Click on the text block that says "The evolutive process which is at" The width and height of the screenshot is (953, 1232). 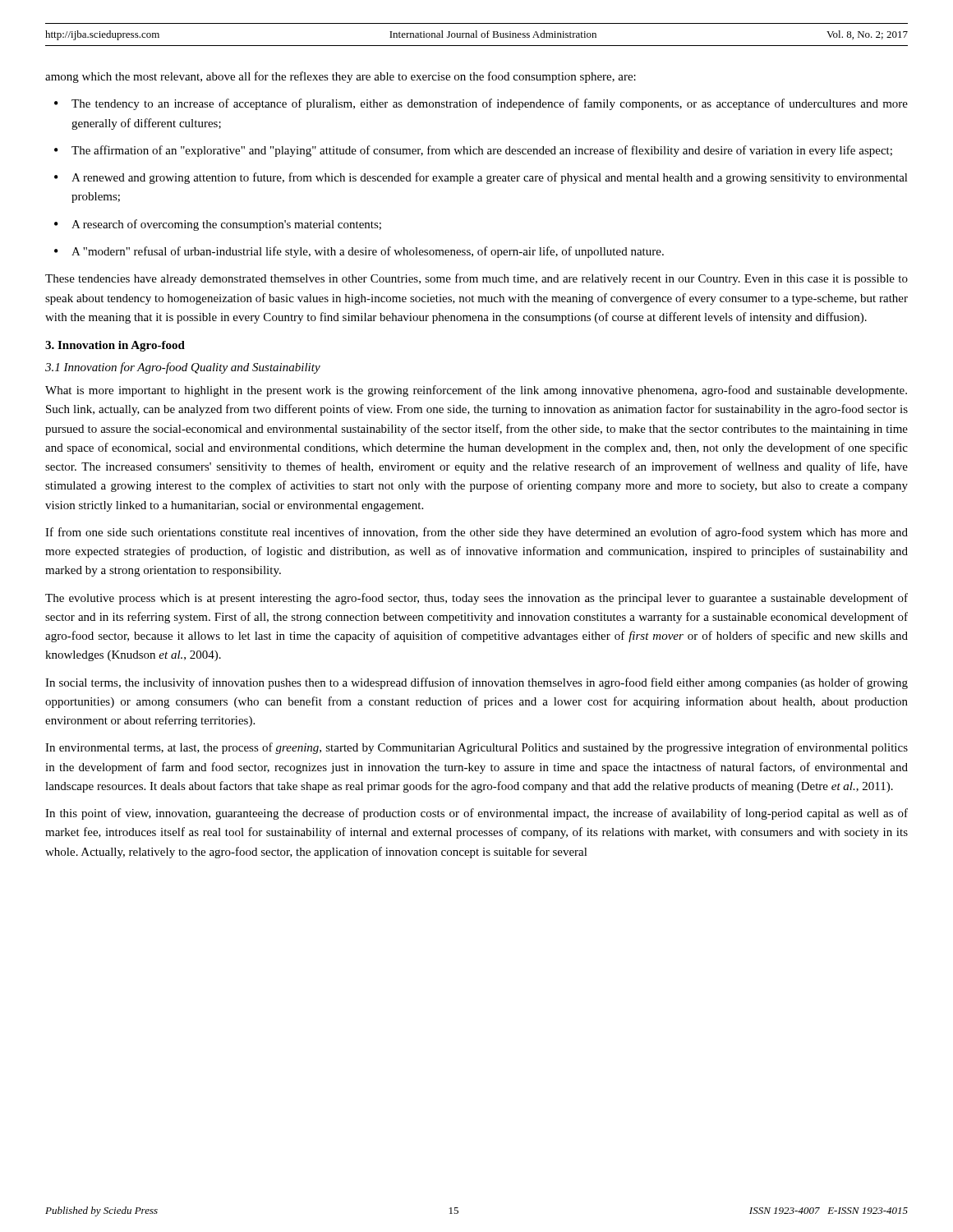pos(476,627)
